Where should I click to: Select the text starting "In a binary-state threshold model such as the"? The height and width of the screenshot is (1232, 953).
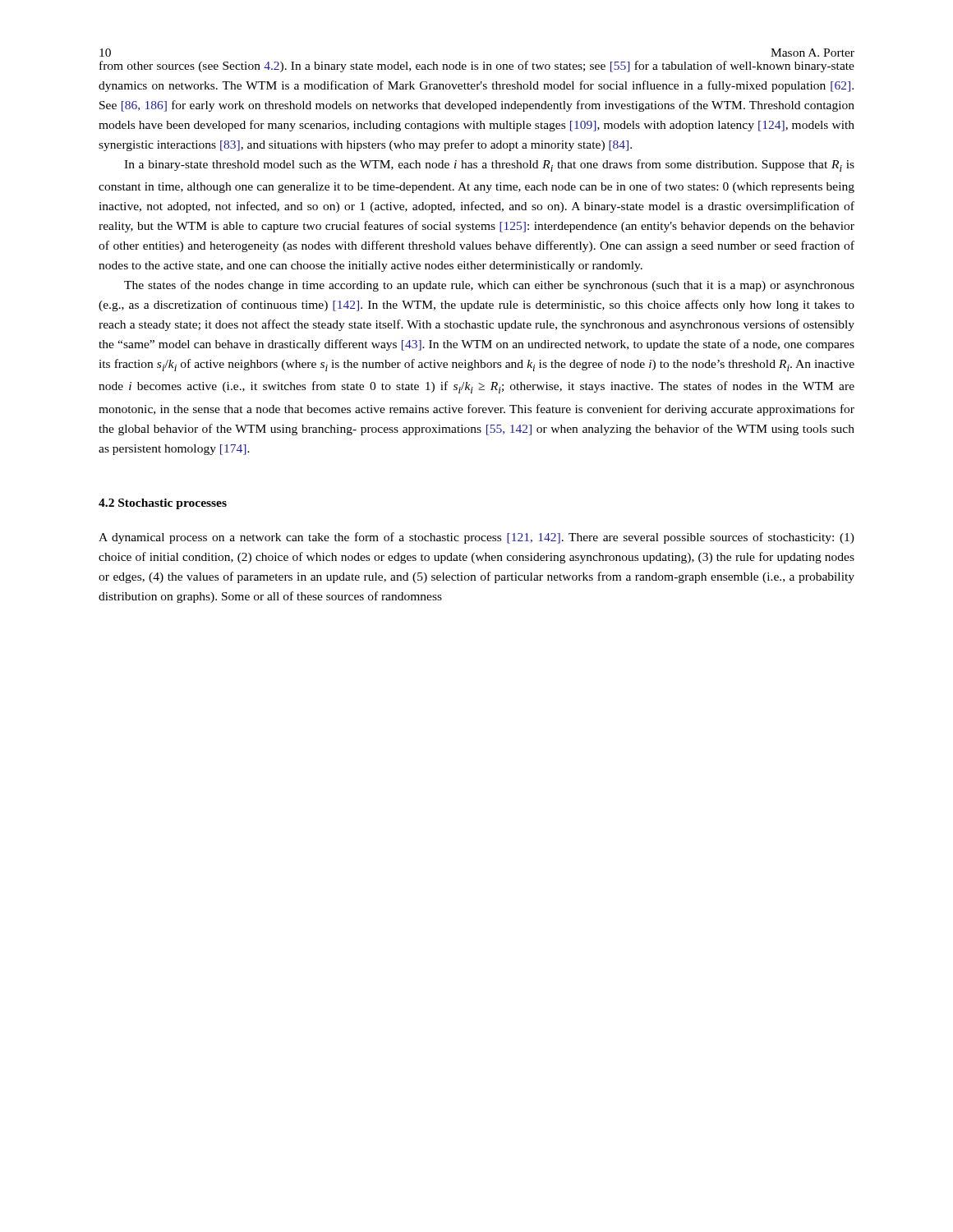[x=476, y=215]
